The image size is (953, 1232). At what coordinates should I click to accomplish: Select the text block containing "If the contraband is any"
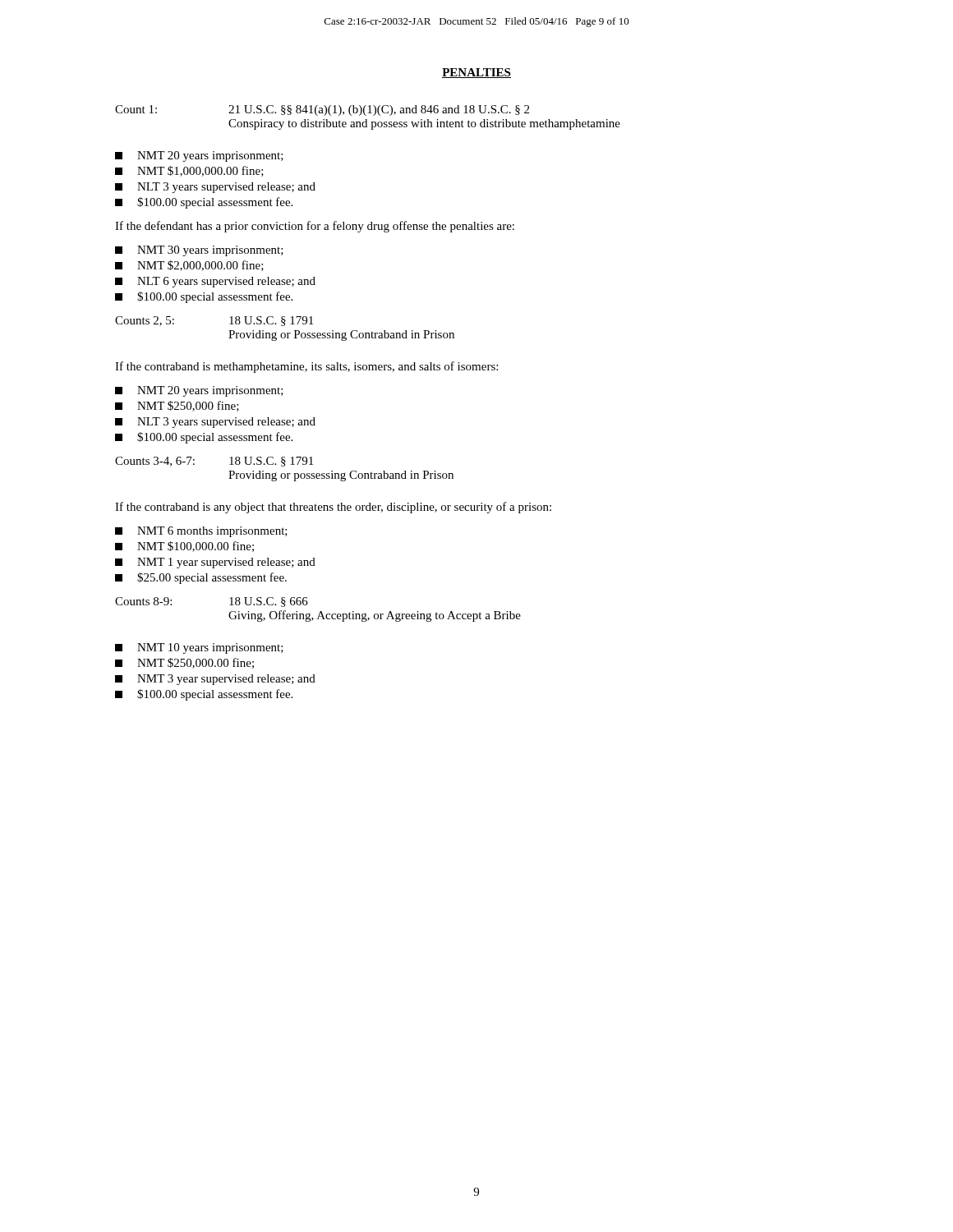pos(334,507)
